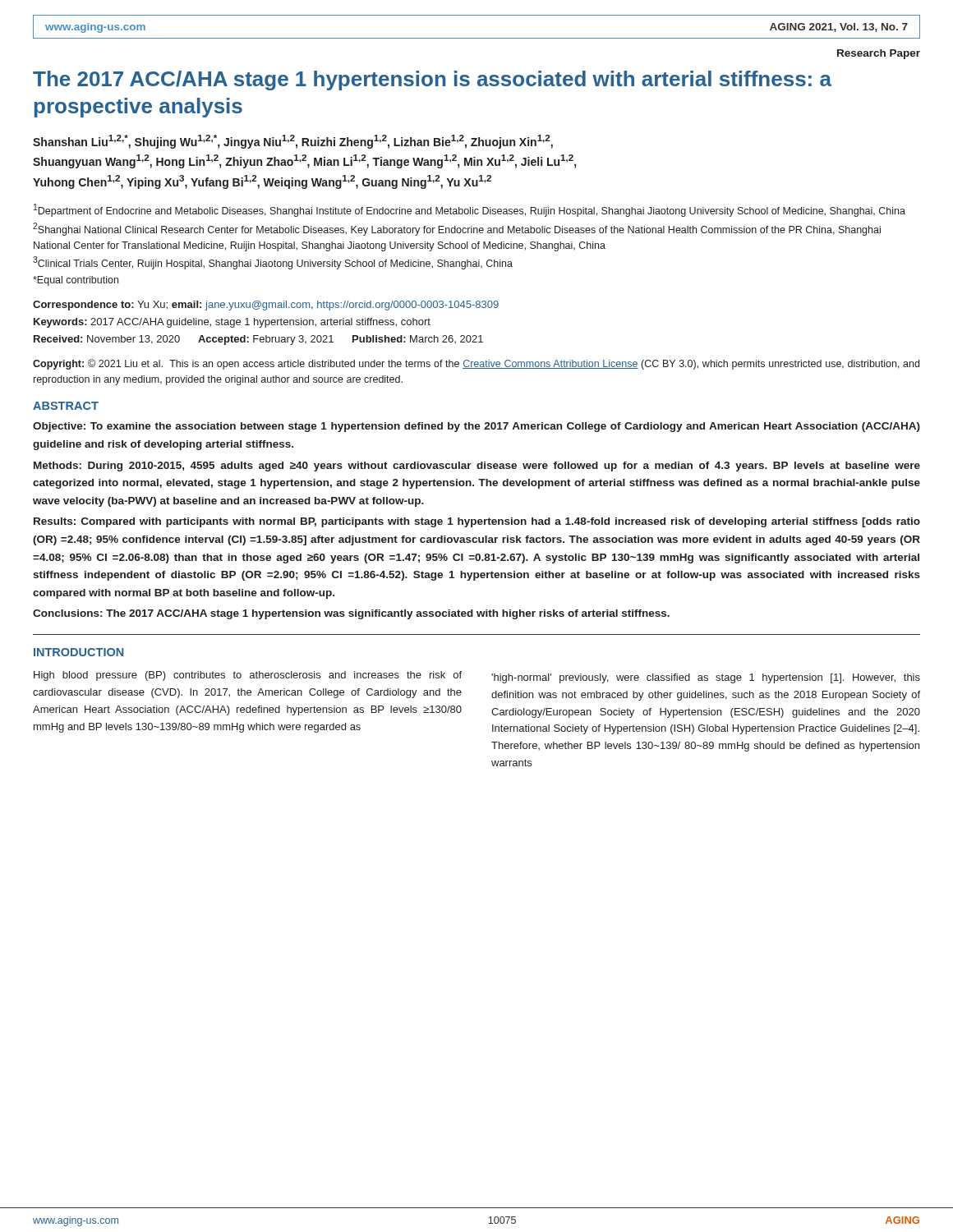Viewport: 953px width, 1232px height.
Task: Navigate to the block starting "Copyright: © 2021"
Action: pyautogui.click(x=476, y=372)
